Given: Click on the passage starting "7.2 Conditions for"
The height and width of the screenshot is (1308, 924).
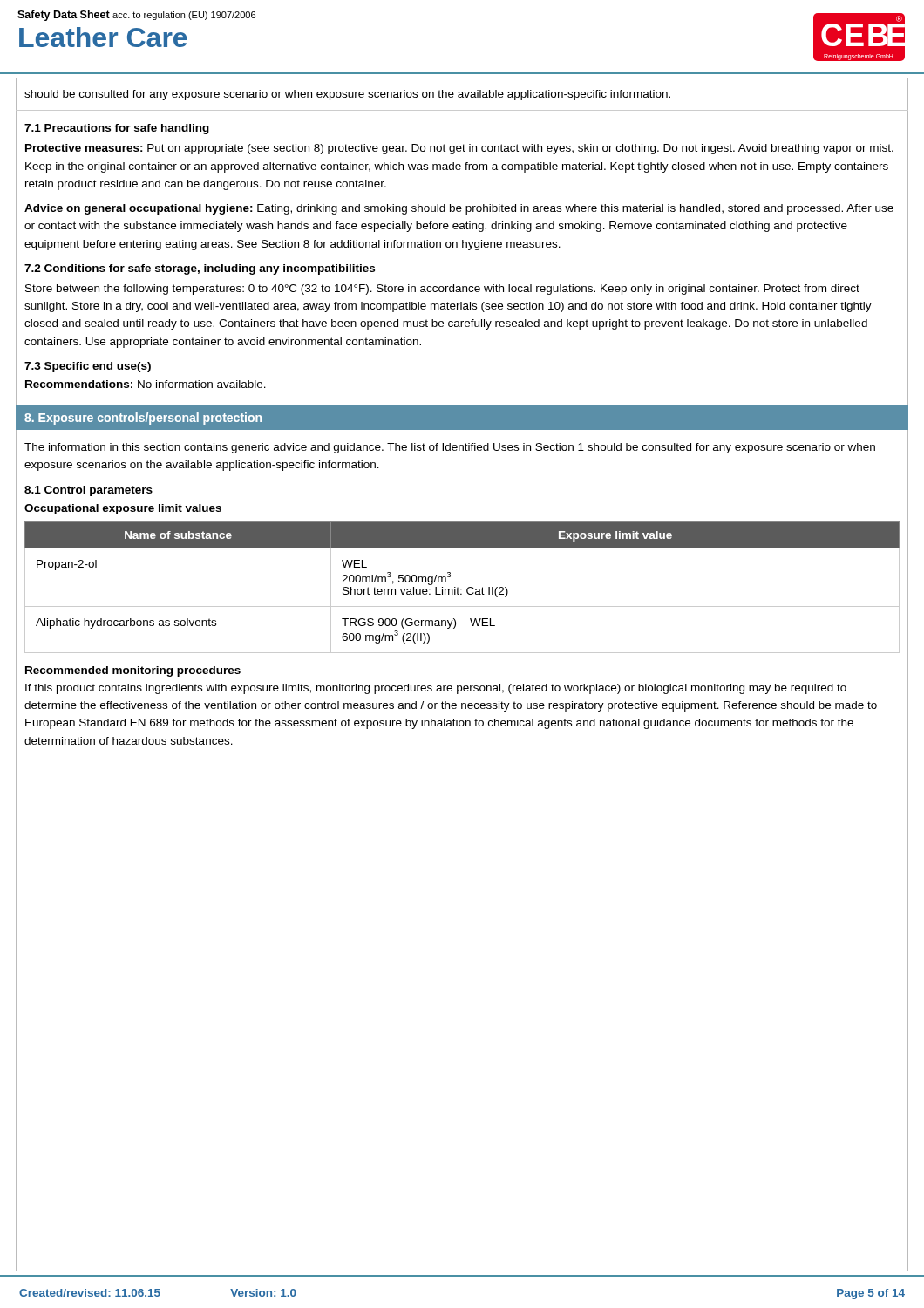Looking at the screenshot, I should [x=200, y=268].
